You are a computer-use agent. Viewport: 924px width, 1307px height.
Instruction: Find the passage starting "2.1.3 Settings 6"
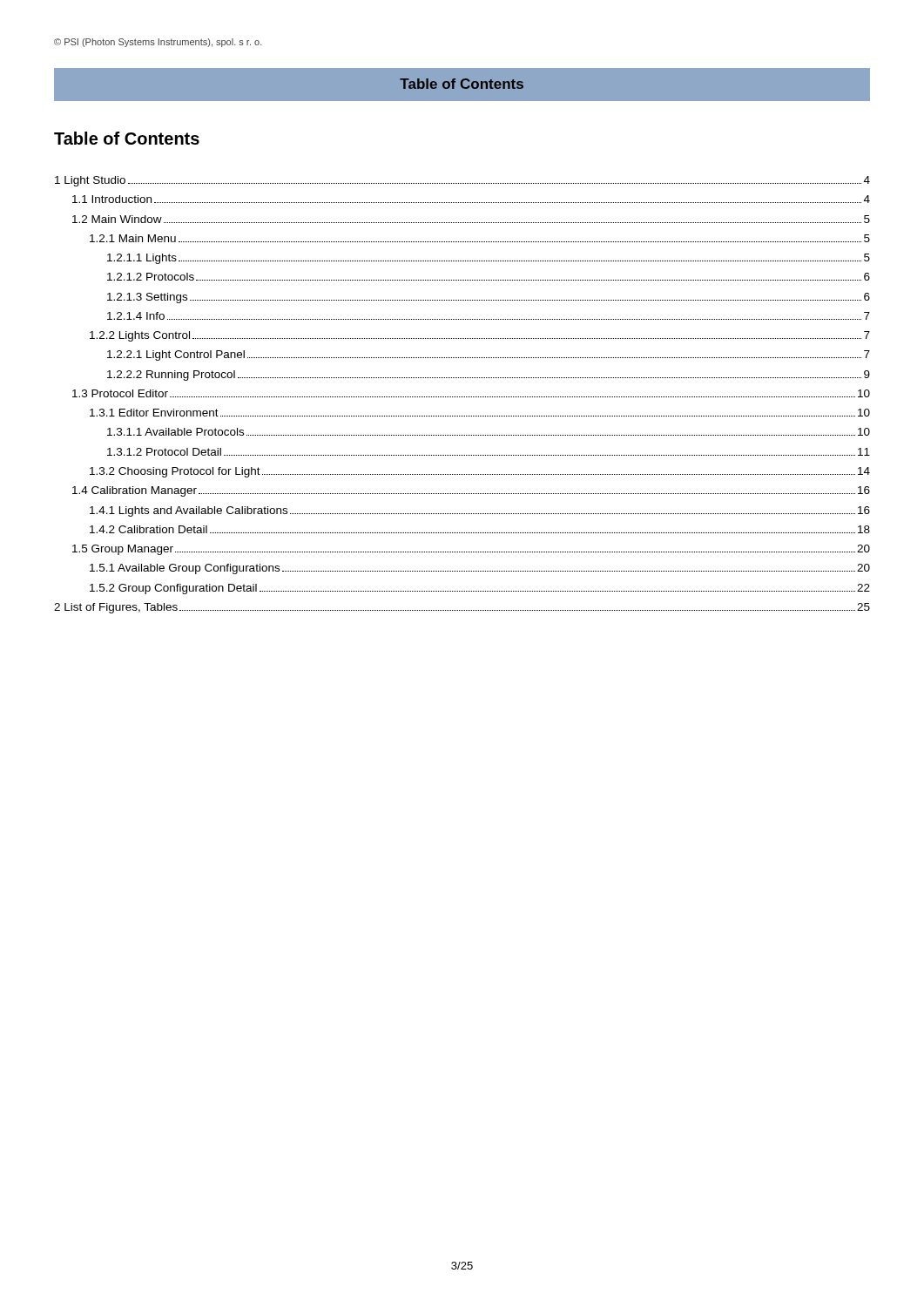coord(488,297)
